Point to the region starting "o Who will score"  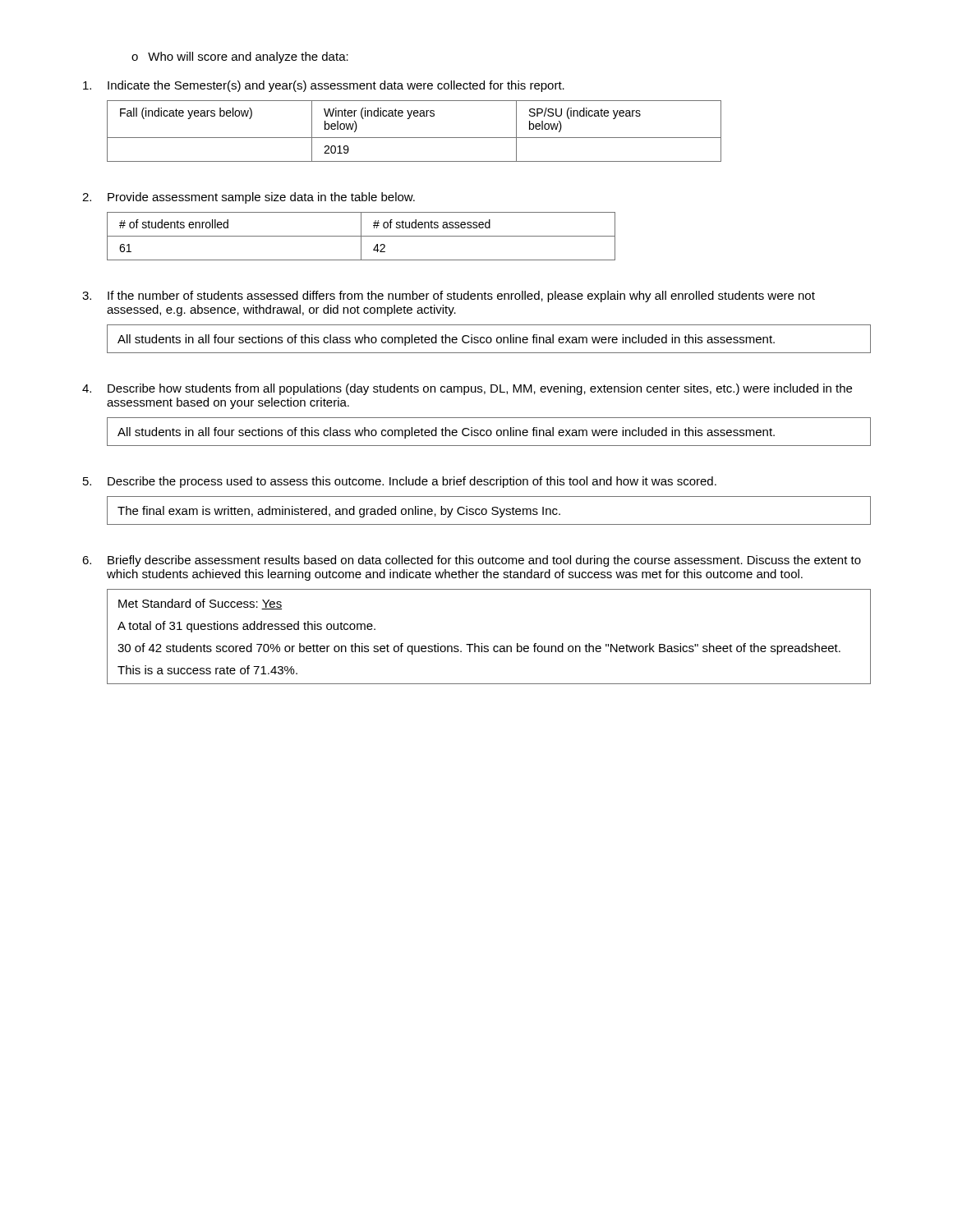(x=240, y=56)
